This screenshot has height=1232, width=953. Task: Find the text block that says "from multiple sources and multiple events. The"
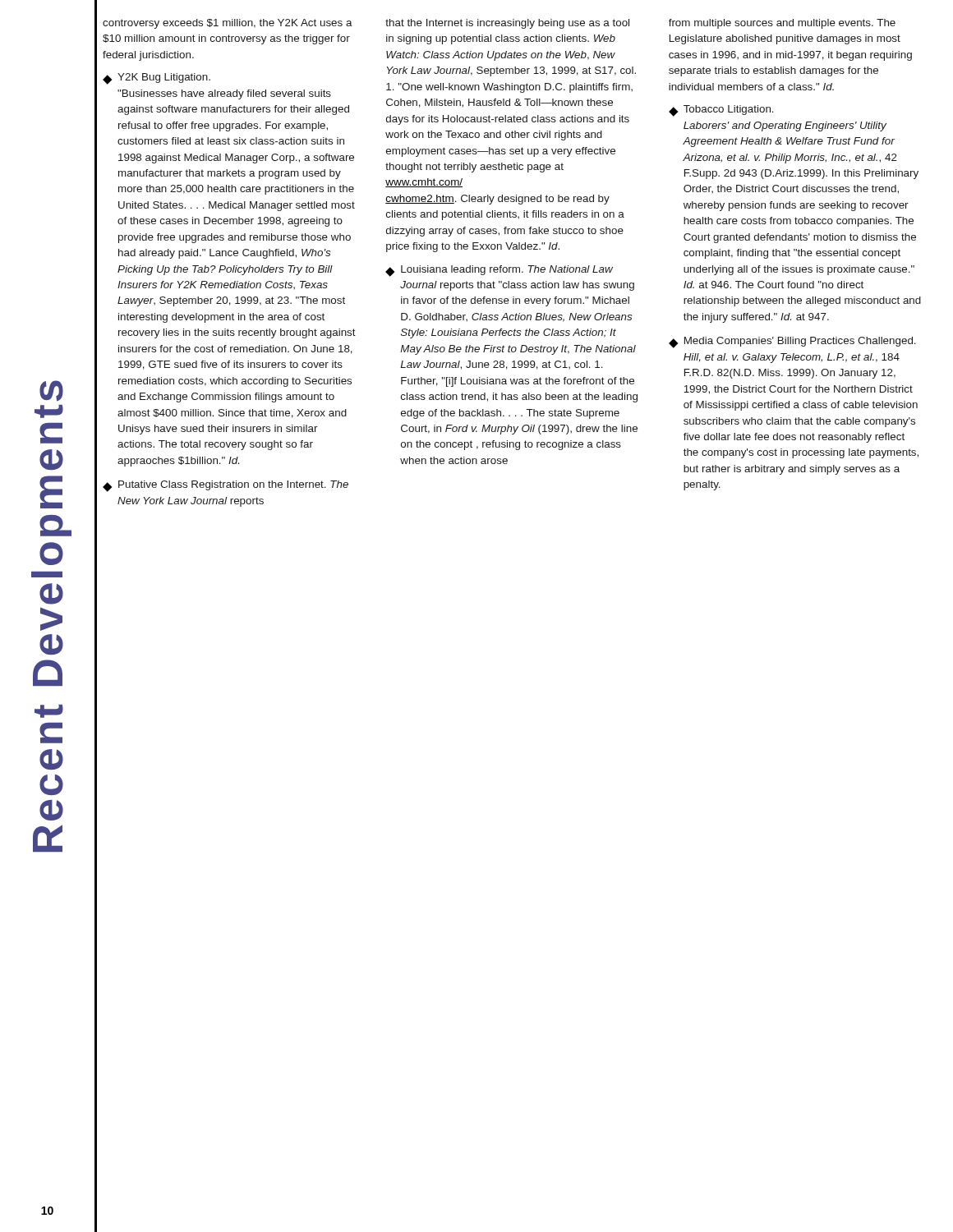pyautogui.click(x=795, y=55)
